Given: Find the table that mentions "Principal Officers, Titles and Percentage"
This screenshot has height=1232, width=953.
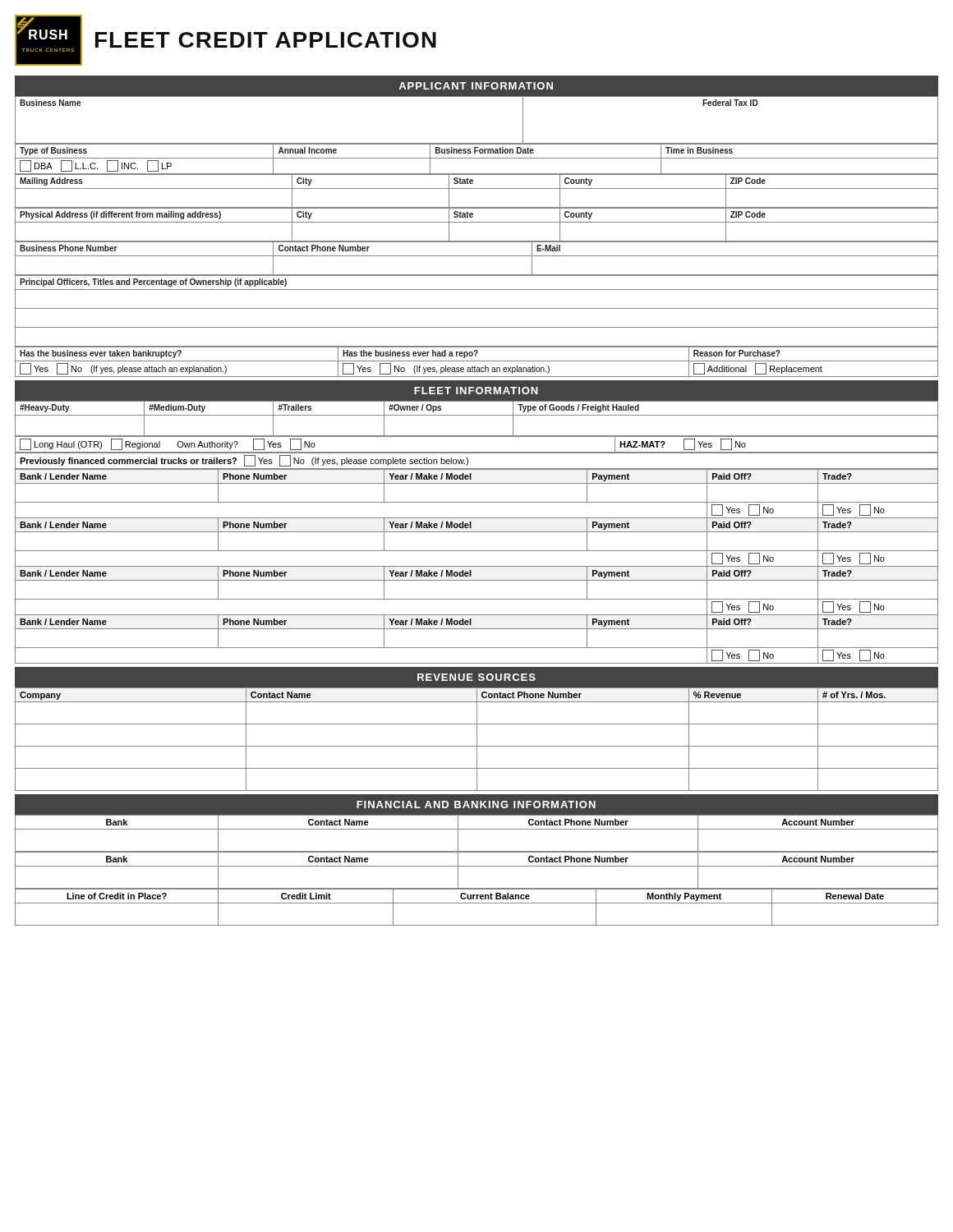Looking at the screenshot, I should click(x=476, y=311).
